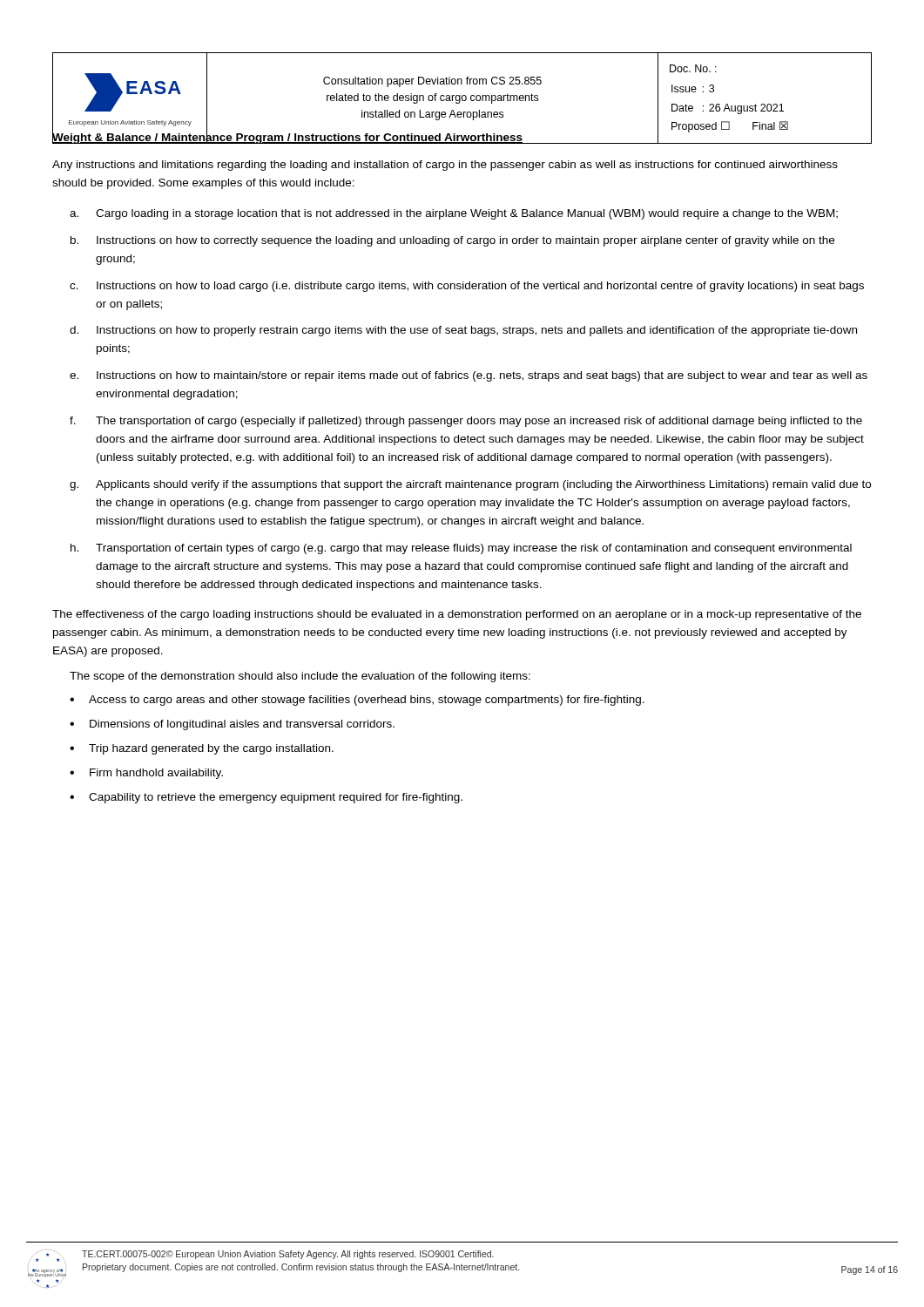Select the text block starting "• Access to cargo areas and other"

[471, 700]
